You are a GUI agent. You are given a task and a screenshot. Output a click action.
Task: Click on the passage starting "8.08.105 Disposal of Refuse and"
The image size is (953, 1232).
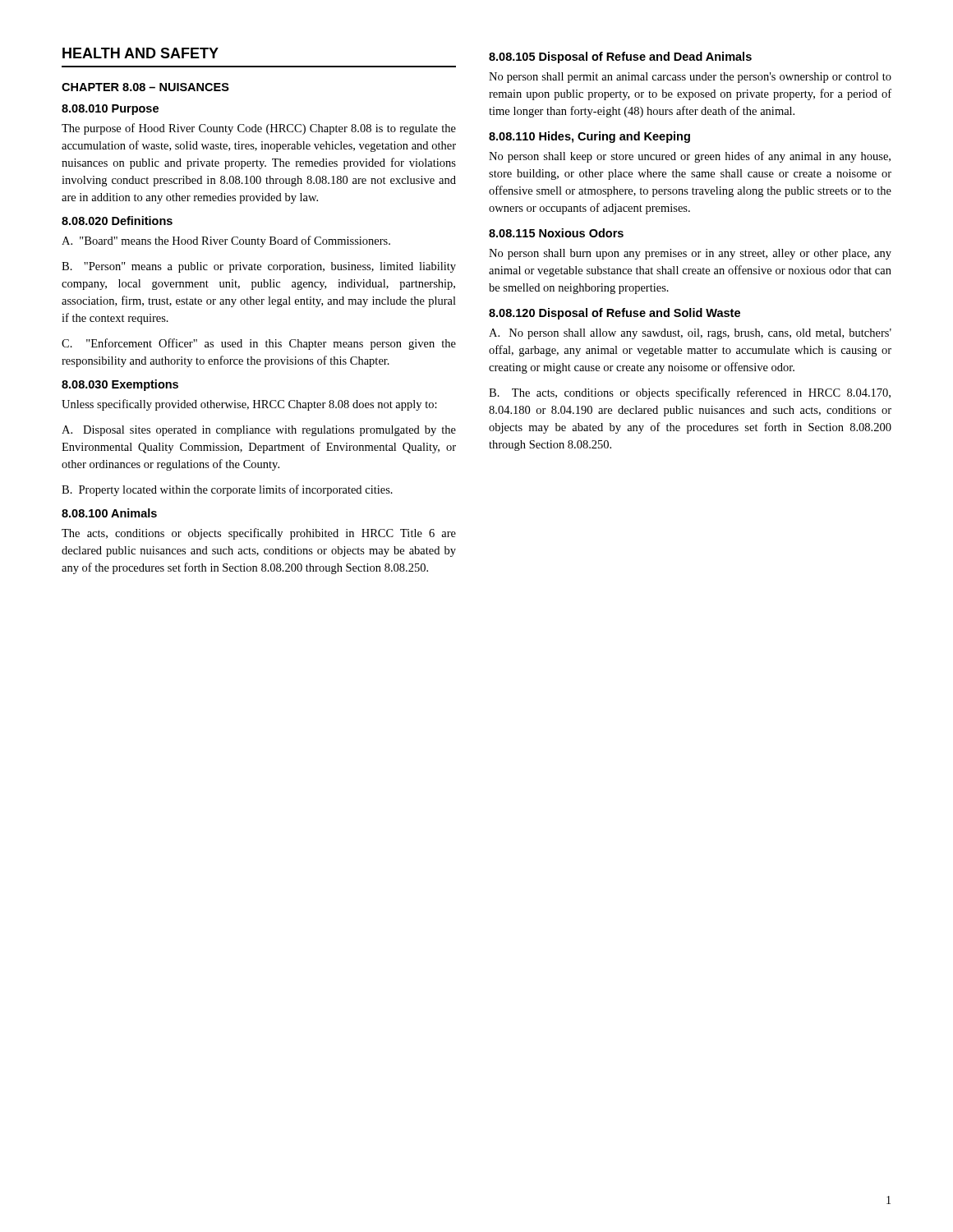click(620, 57)
